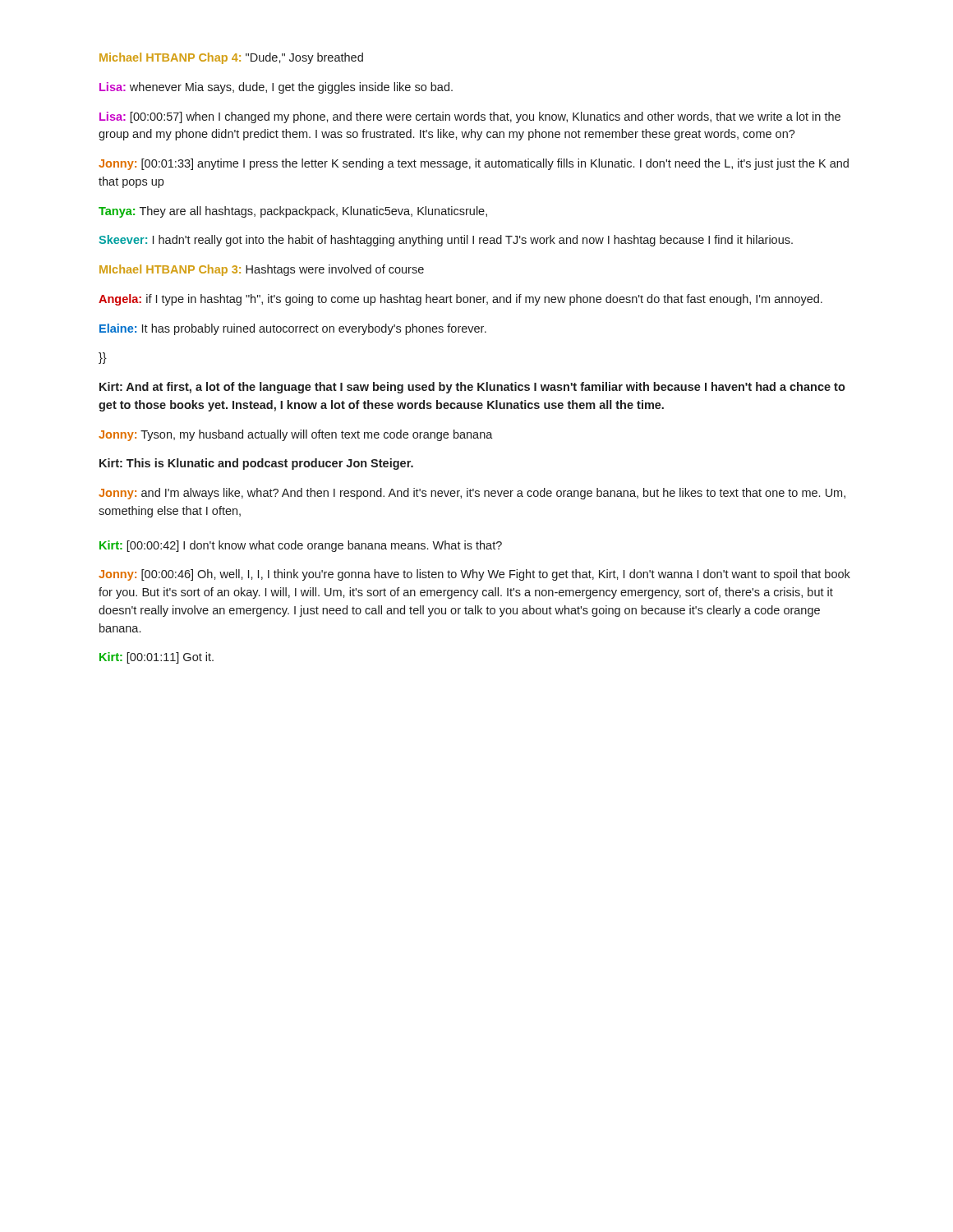Select the block starting "Tanya: They are all"

point(293,211)
